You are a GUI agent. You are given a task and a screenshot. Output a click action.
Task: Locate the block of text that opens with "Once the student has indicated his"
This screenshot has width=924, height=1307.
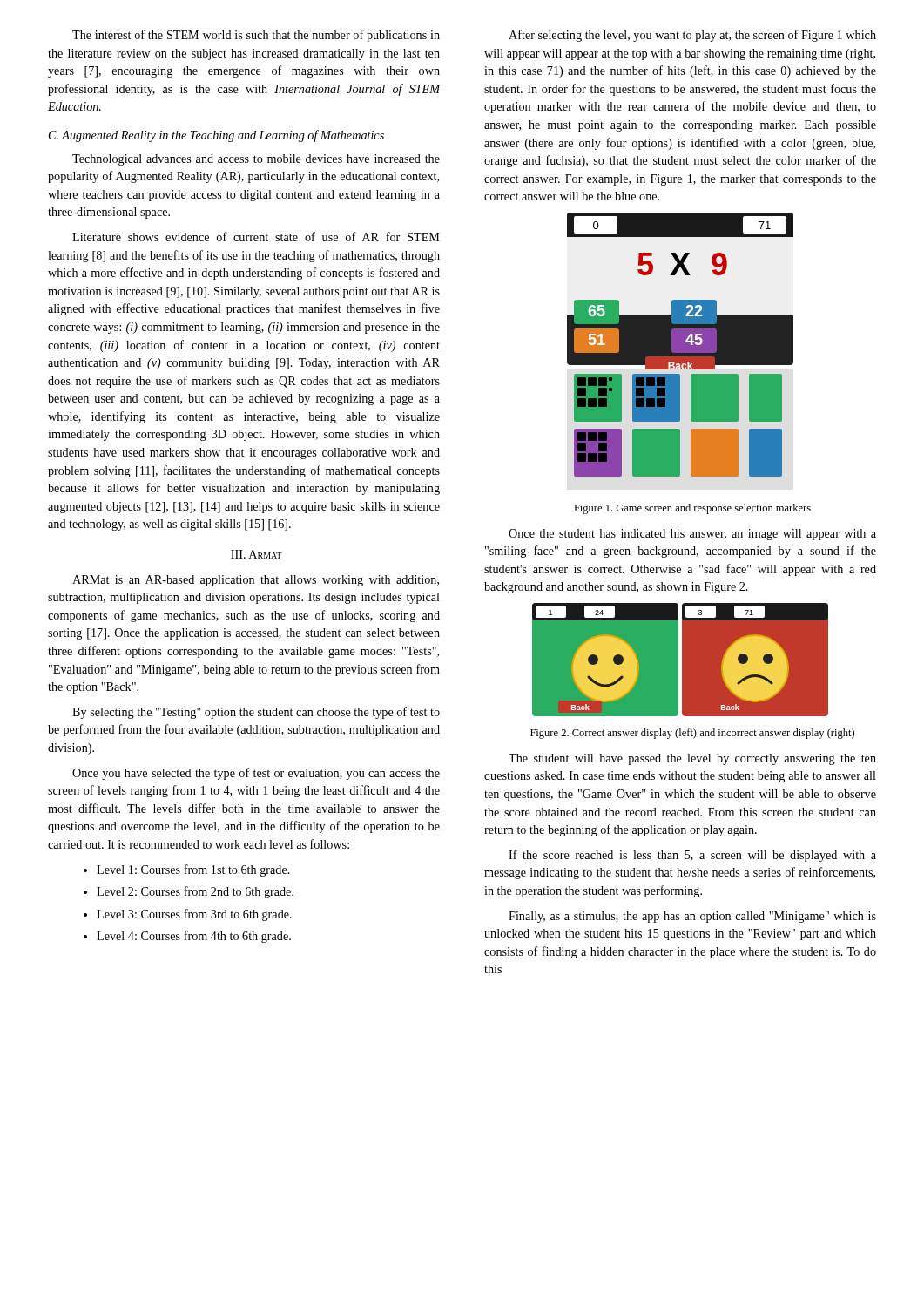point(680,560)
